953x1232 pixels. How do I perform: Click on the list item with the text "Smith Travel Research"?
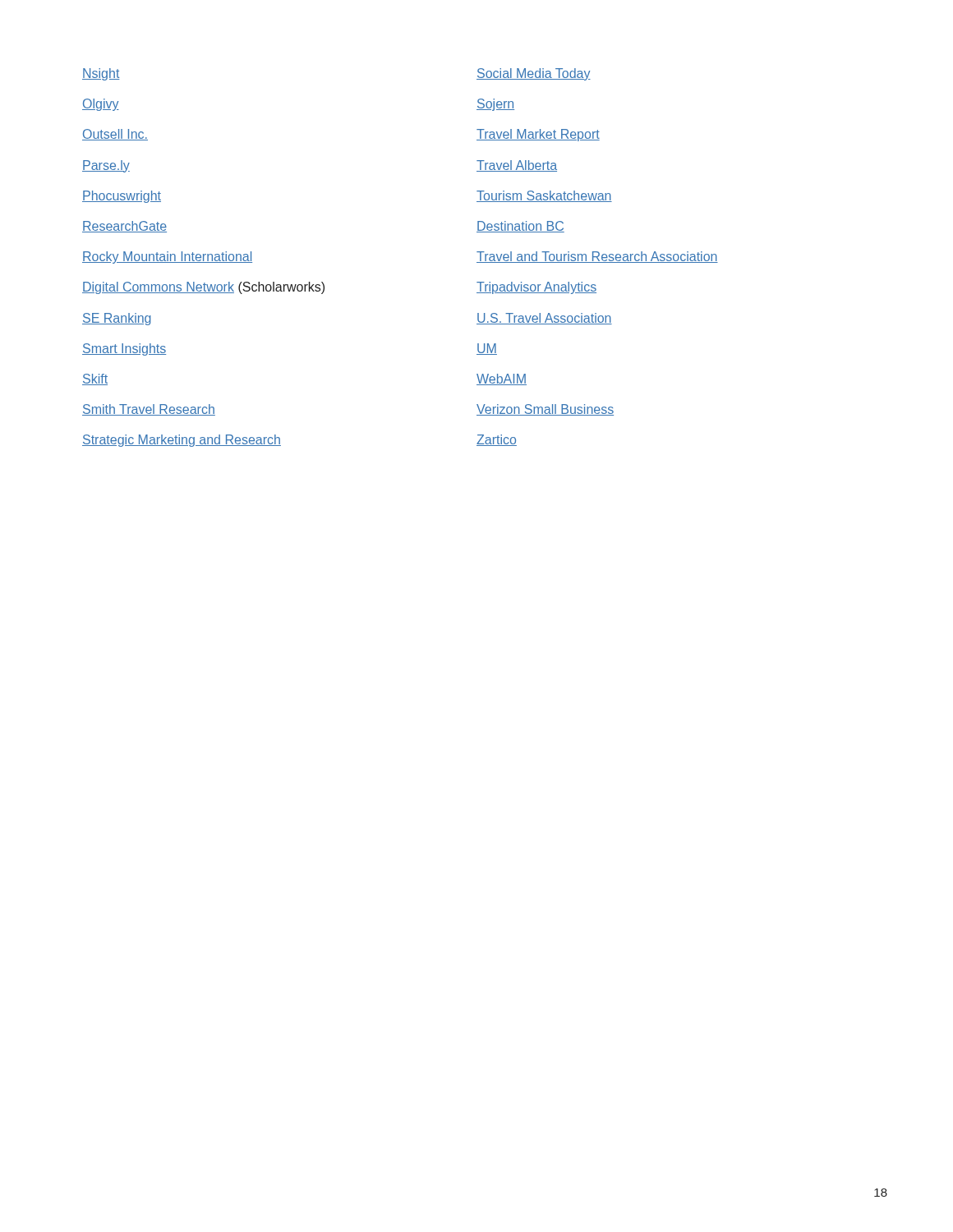coord(149,409)
